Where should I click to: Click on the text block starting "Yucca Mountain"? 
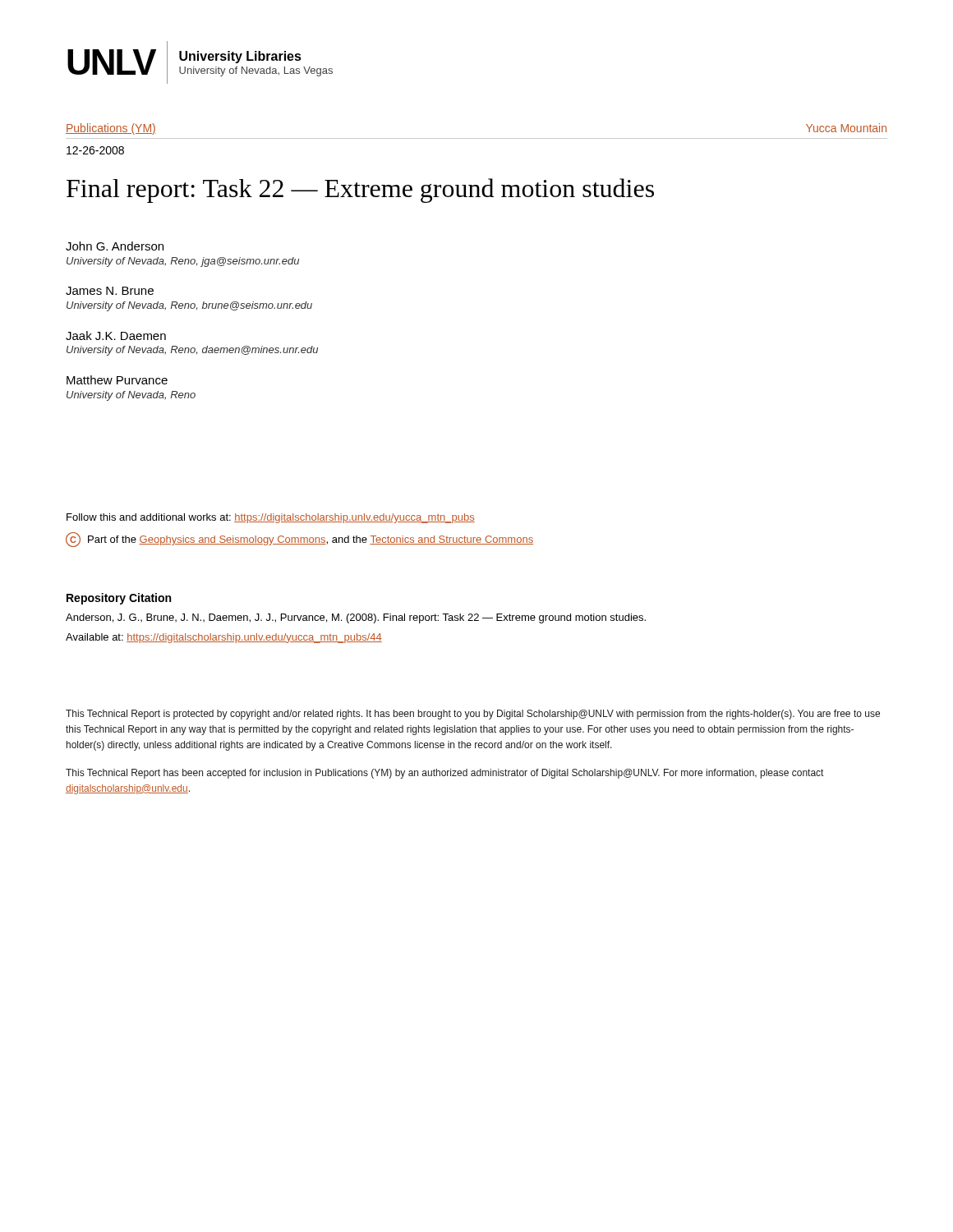point(846,128)
